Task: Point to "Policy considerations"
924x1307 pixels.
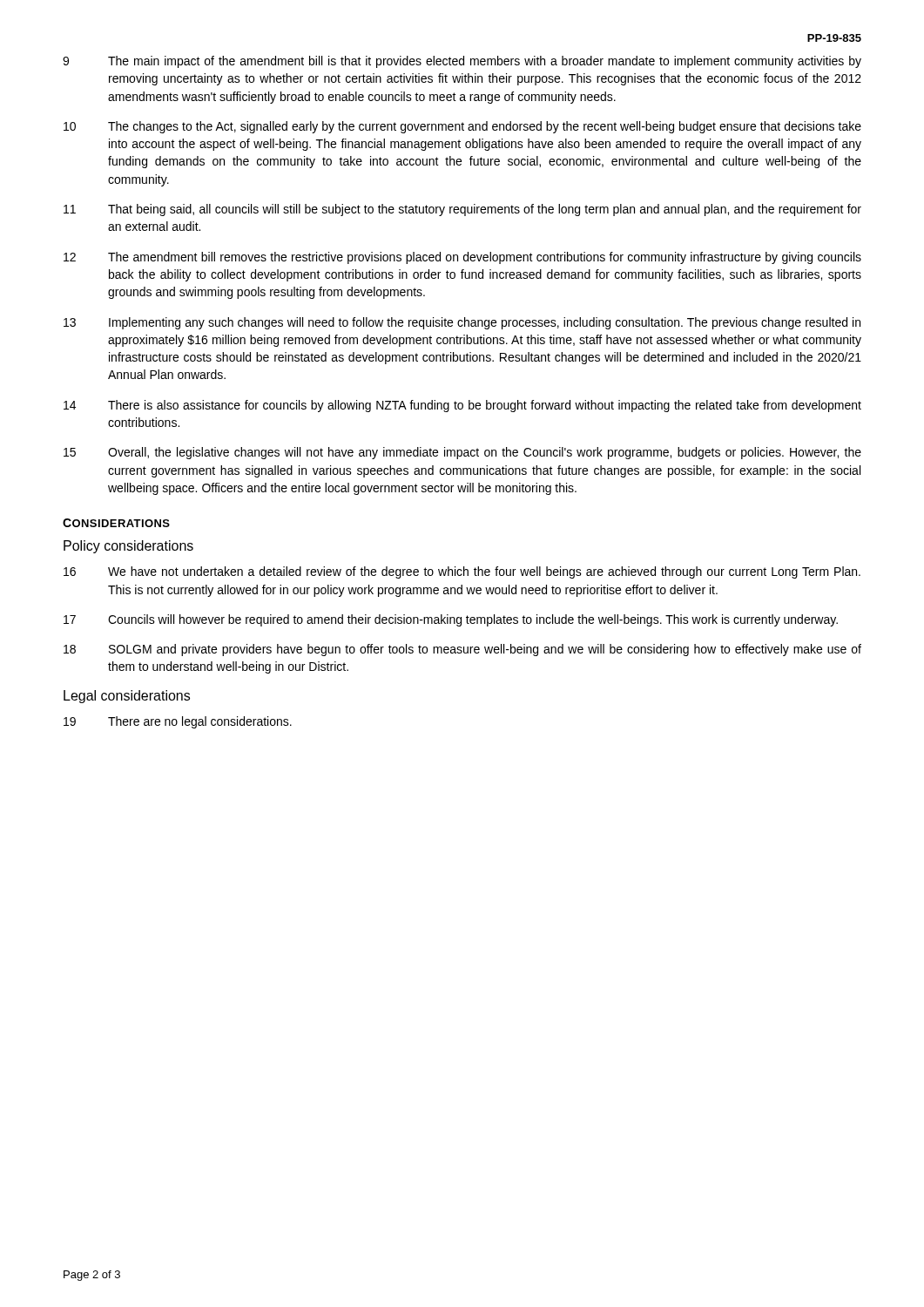Action: click(x=128, y=546)
